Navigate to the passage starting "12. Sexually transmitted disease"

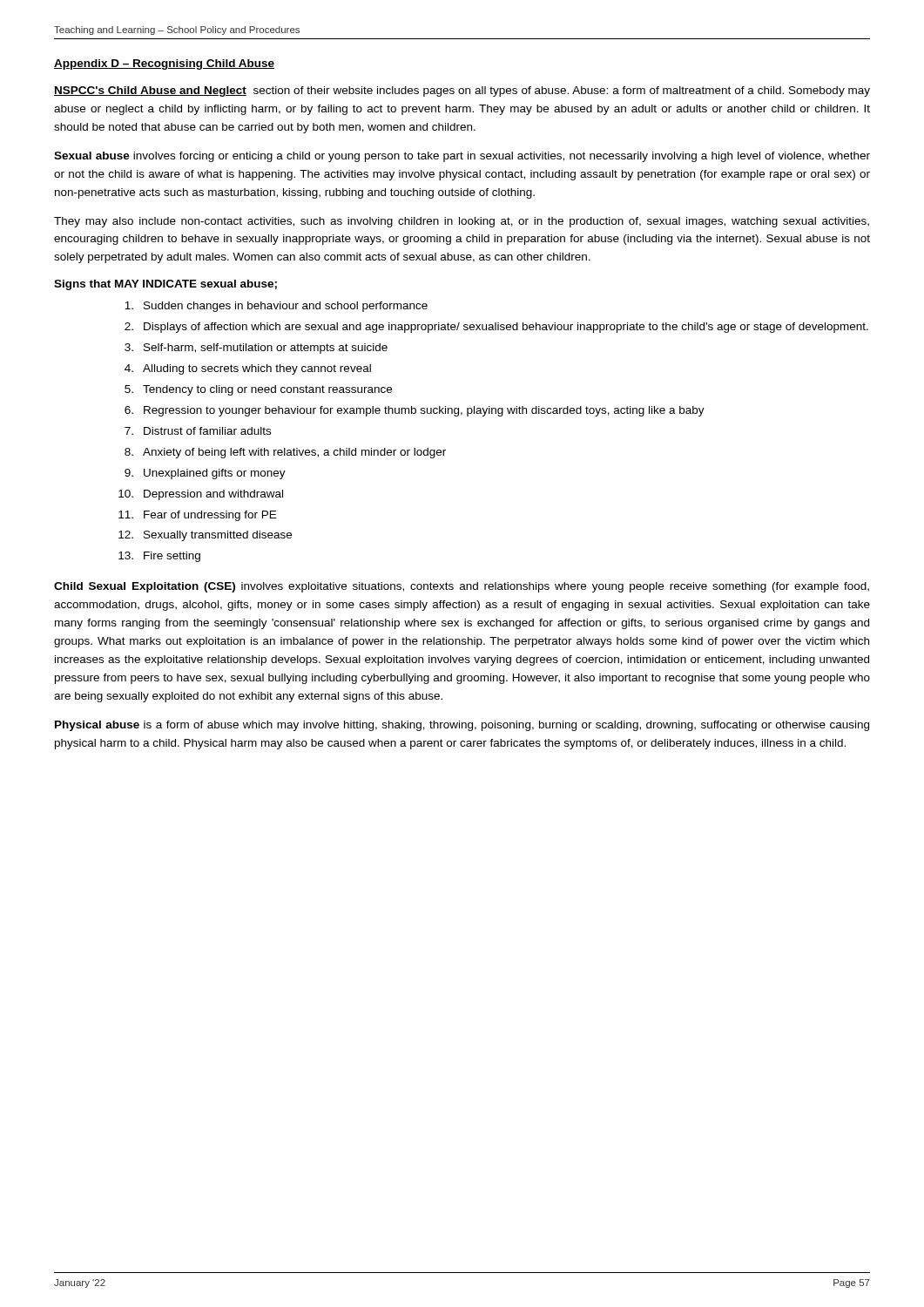205,536
